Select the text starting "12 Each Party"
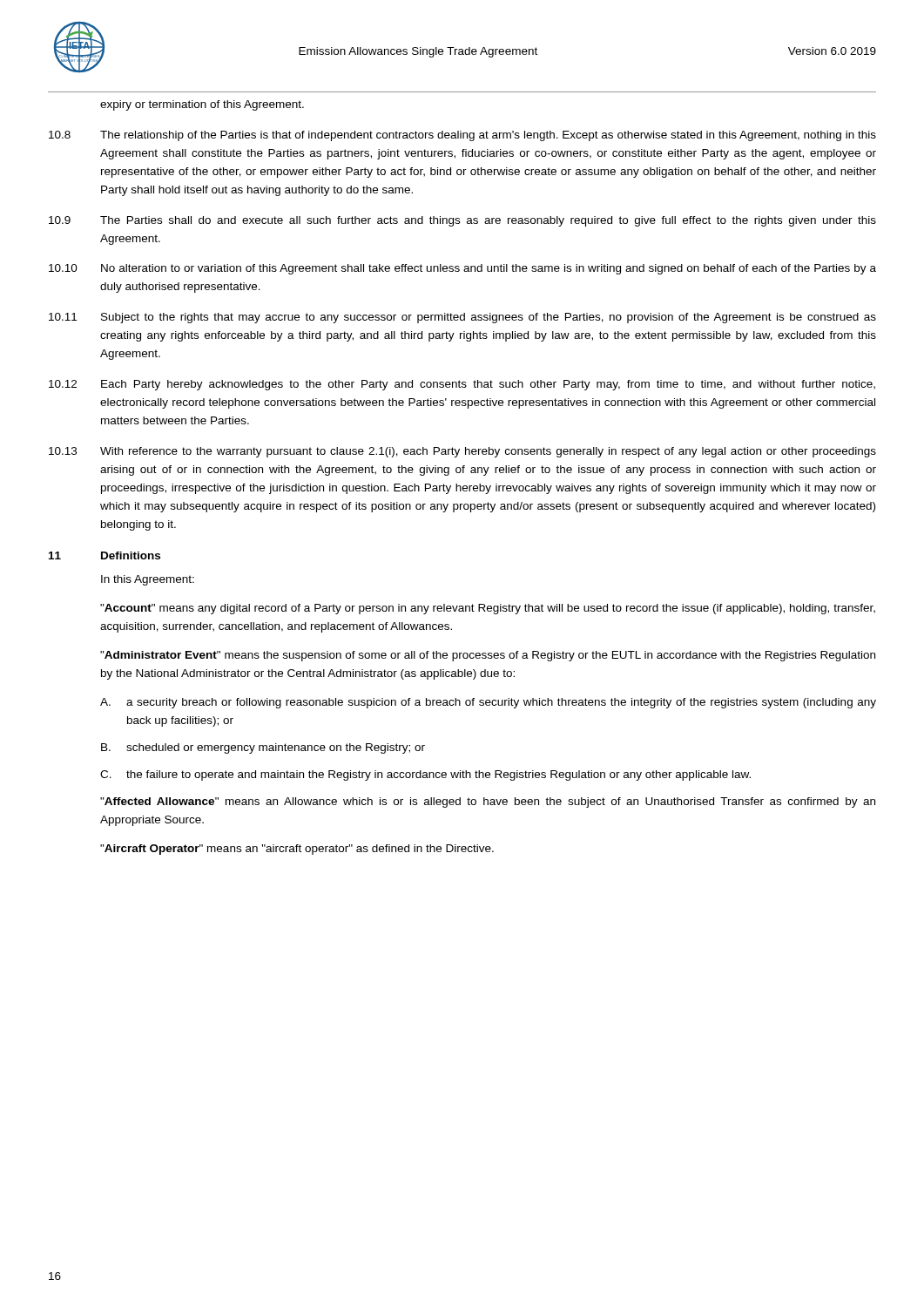 point(462,403)
